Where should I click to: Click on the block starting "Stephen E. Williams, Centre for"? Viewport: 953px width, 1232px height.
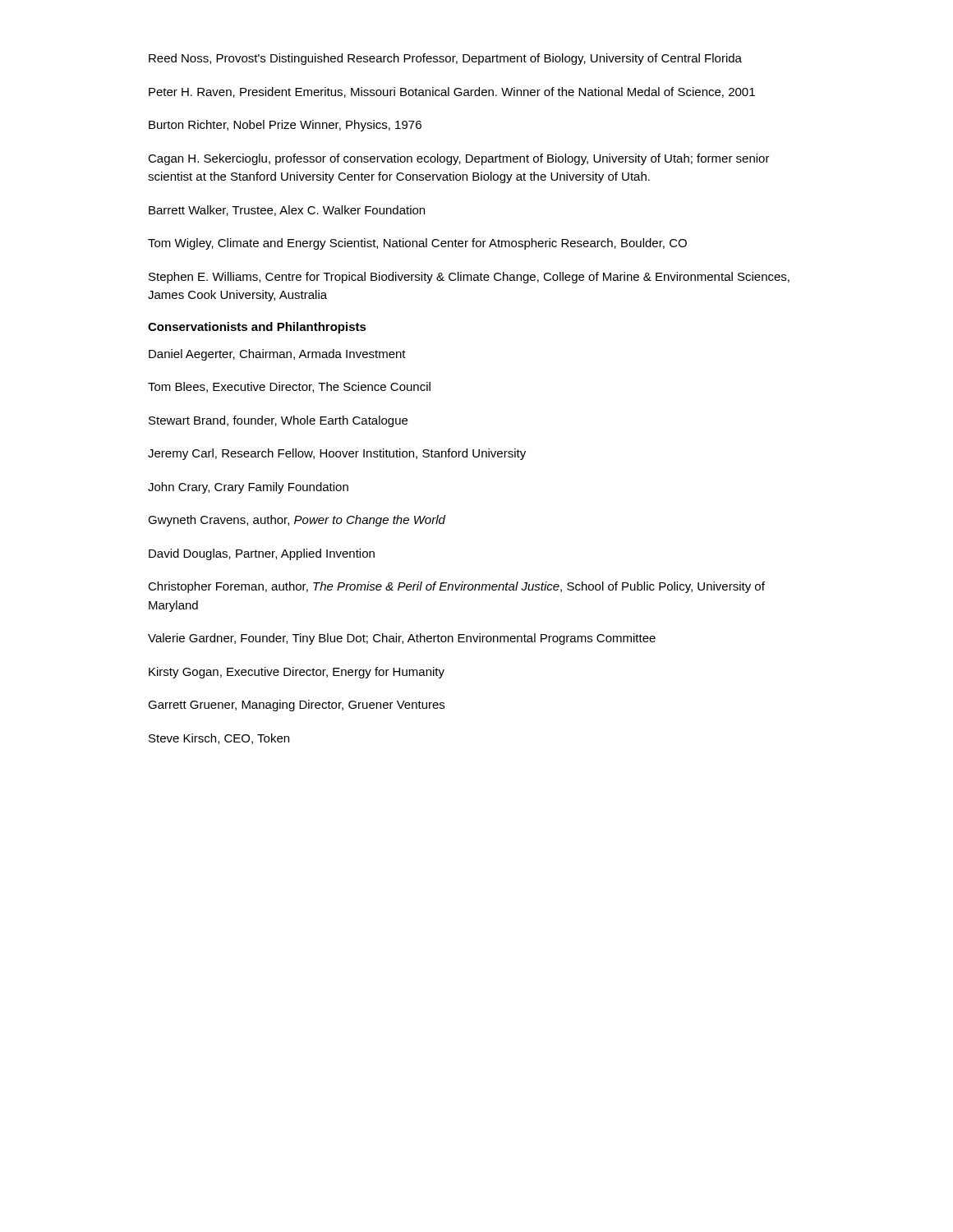coord(469,285)
